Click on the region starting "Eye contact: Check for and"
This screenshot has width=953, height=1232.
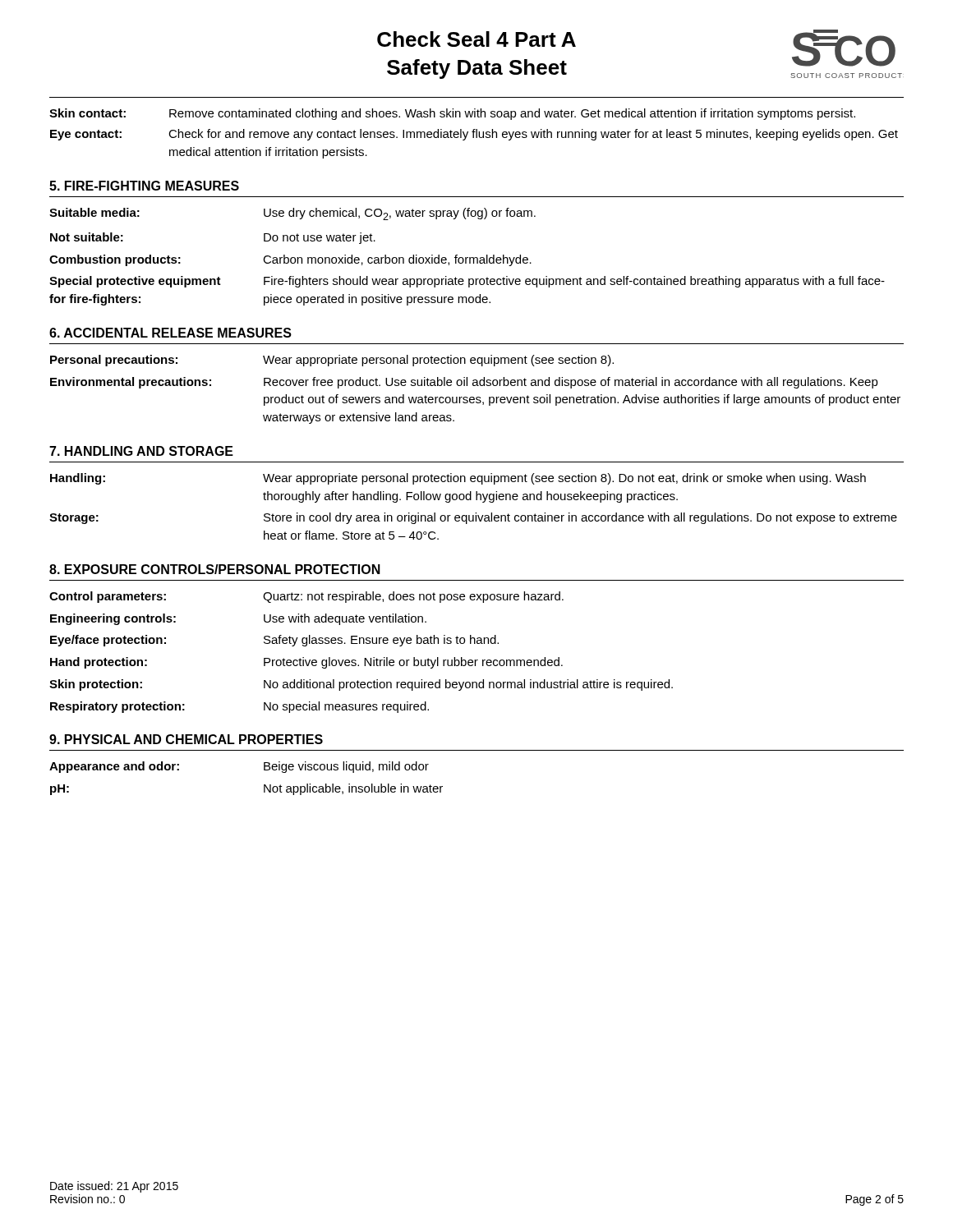point(476,143)
